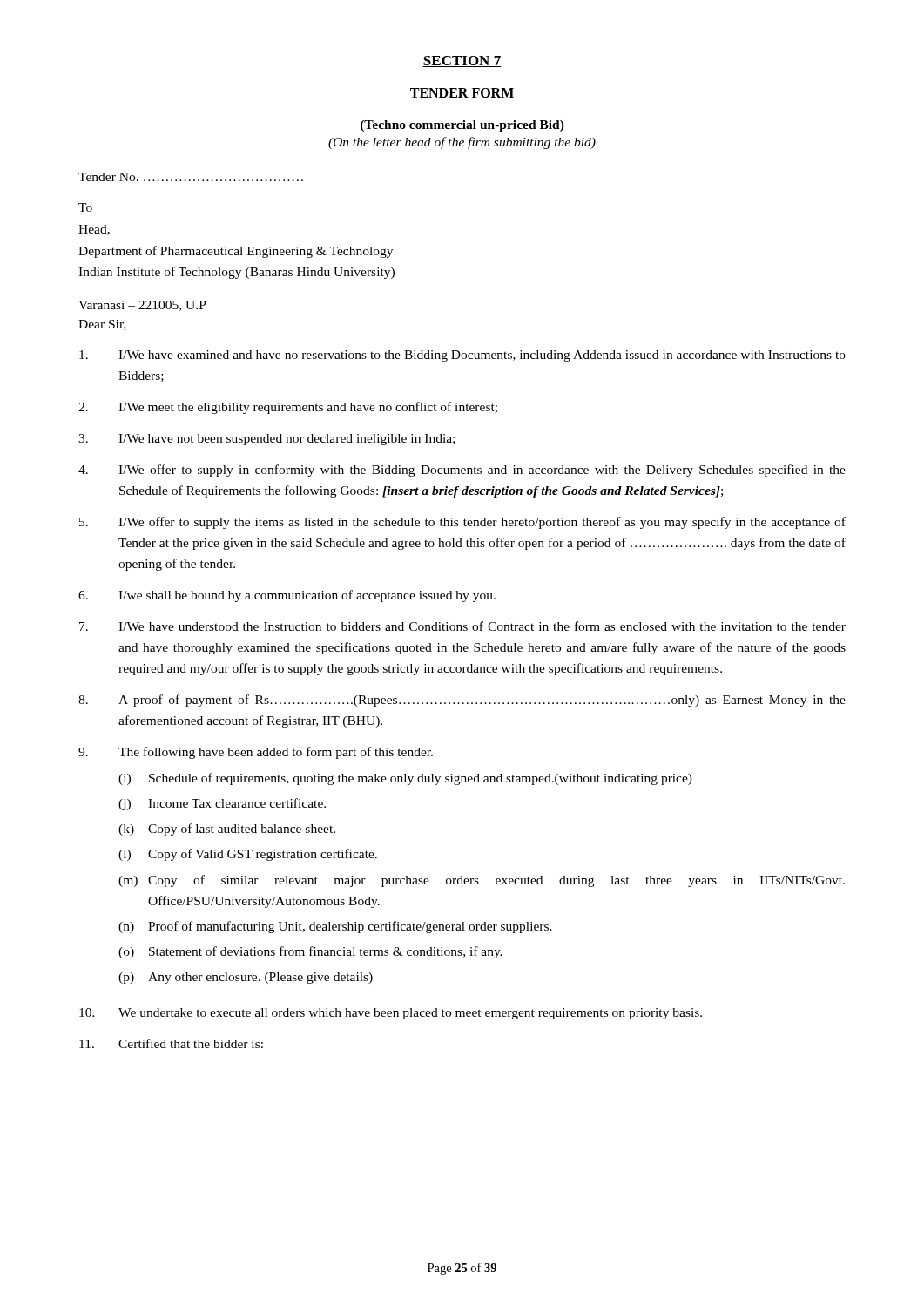Find the list item containing "3. I/We have not been"
Image resolution: width=924 pixels, height=1307 pixels.
[x=462, y=438]
